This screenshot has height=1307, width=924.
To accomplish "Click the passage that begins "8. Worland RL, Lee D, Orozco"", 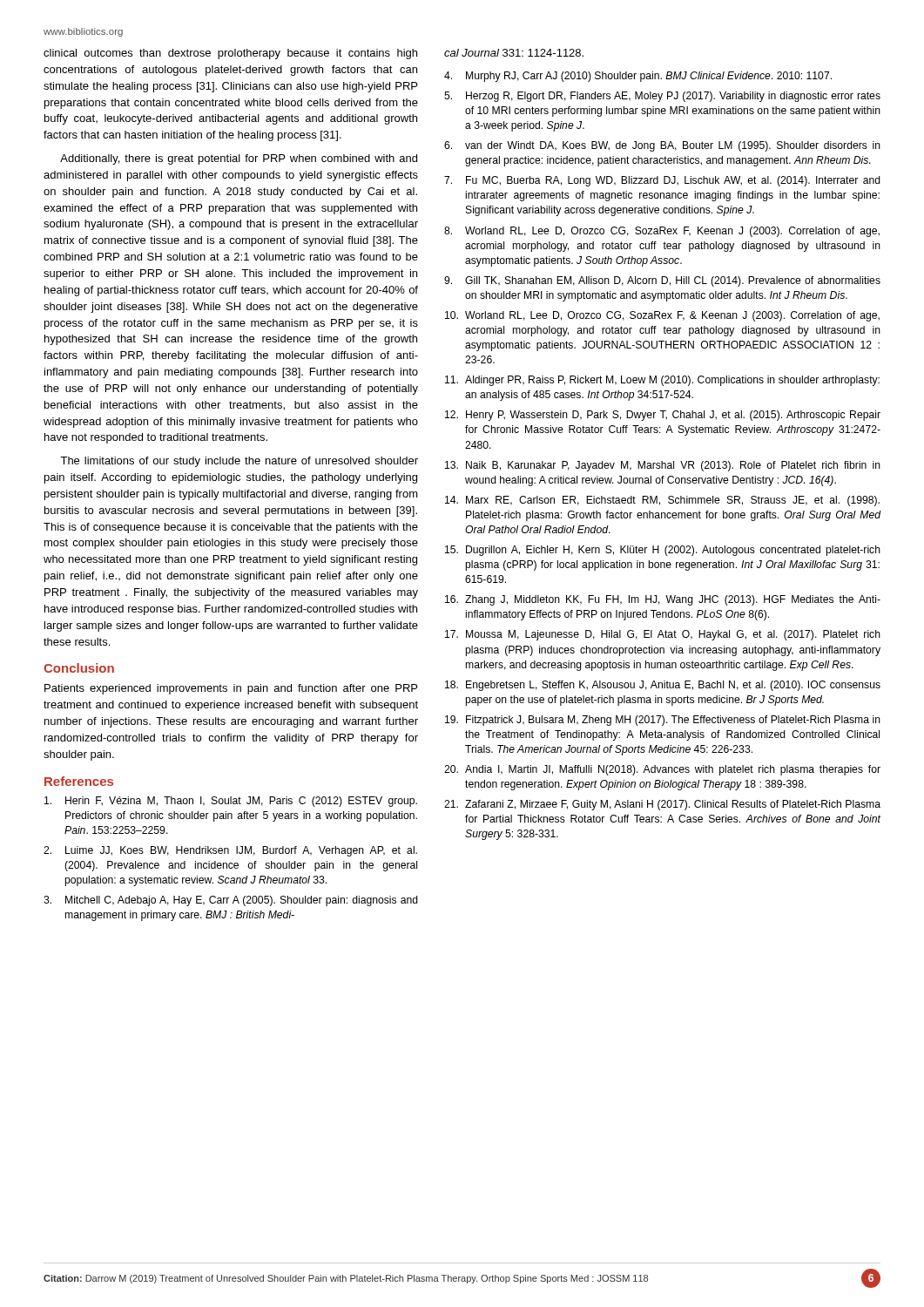I will pyautogui.click(x=662, y=246).
